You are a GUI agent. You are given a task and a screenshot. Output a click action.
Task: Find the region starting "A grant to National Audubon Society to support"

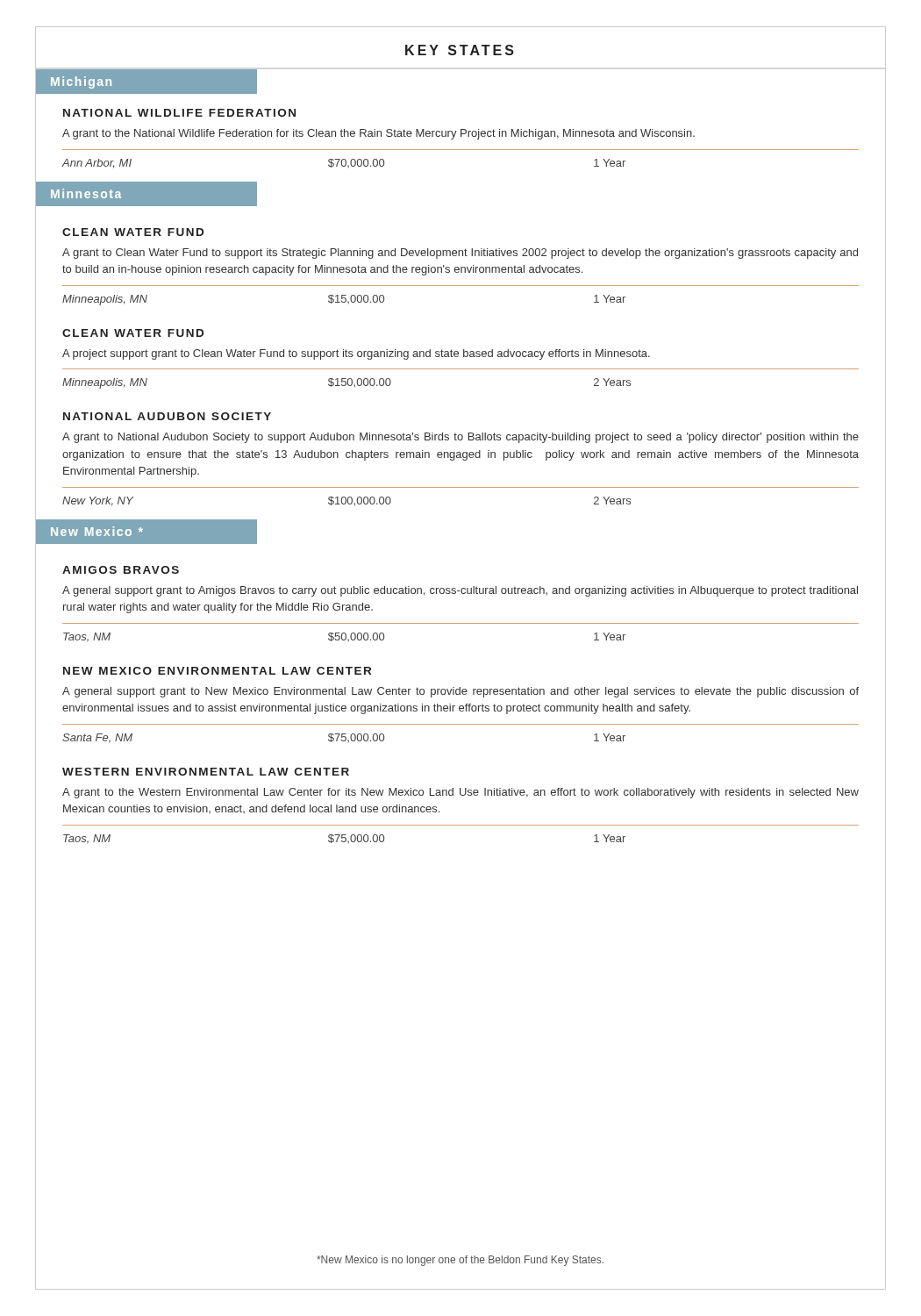[x=460, y=454]
